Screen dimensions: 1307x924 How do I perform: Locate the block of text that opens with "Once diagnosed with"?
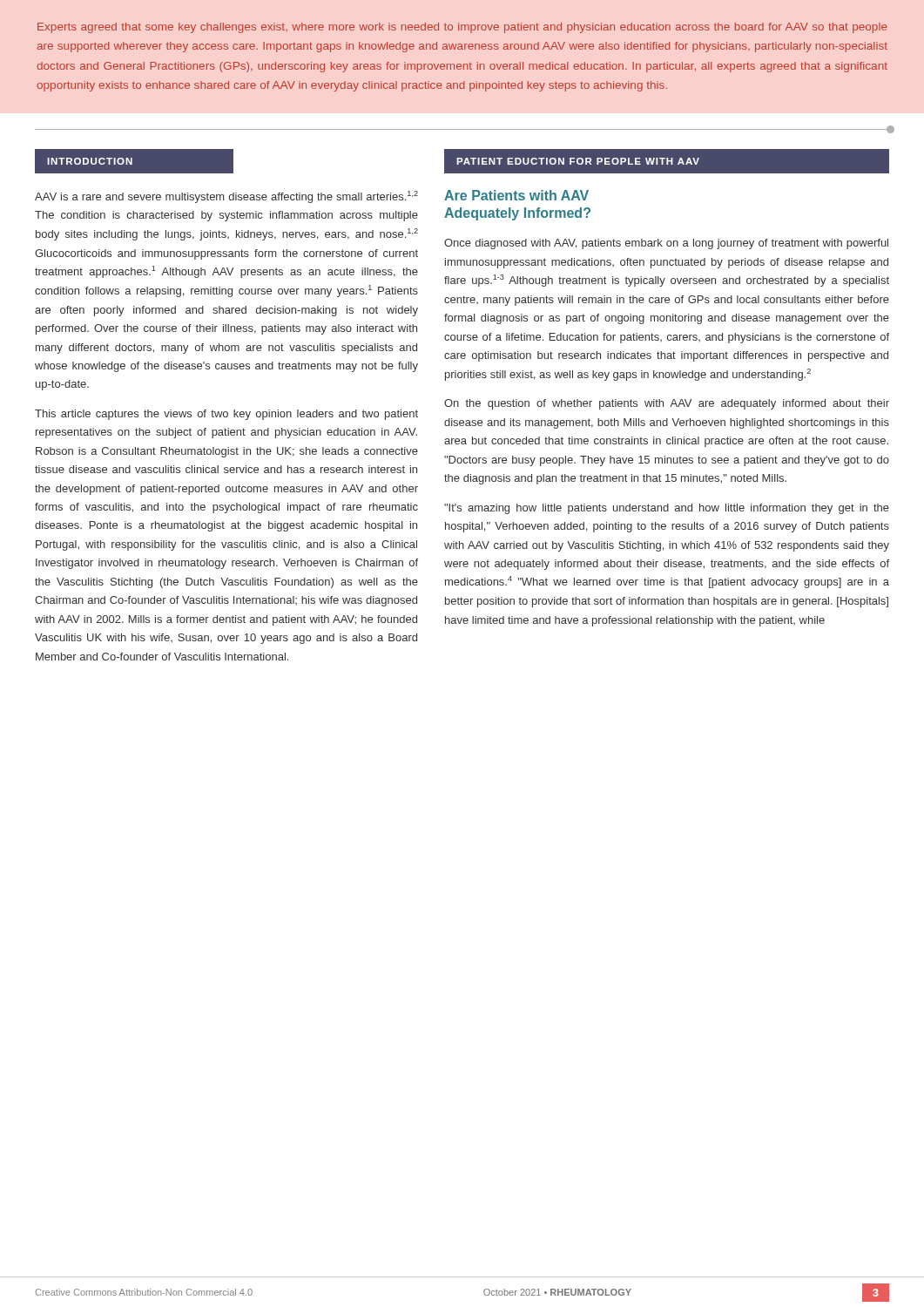[667, 309]
